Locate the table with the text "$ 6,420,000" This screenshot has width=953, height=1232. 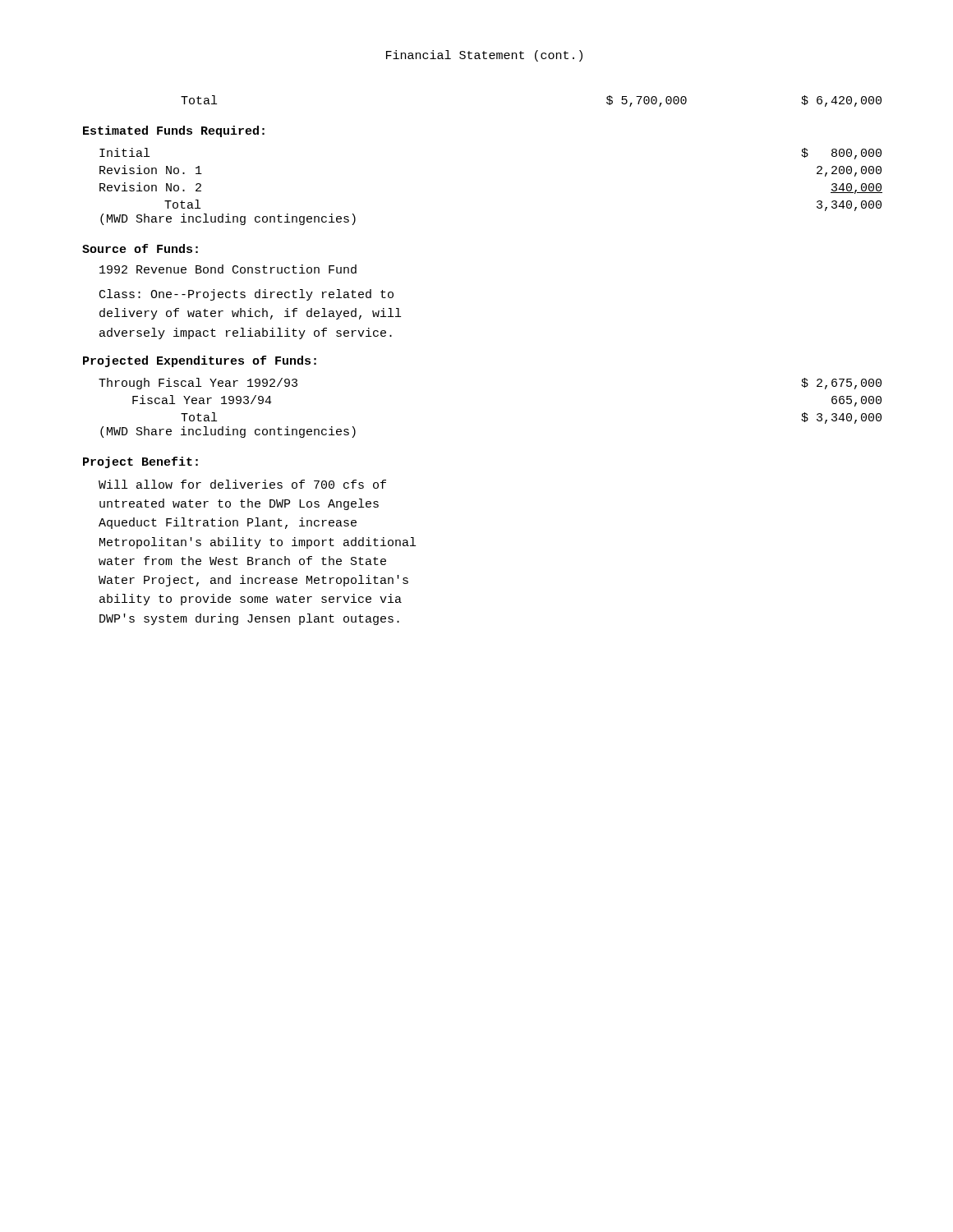(x=485, y=101)
